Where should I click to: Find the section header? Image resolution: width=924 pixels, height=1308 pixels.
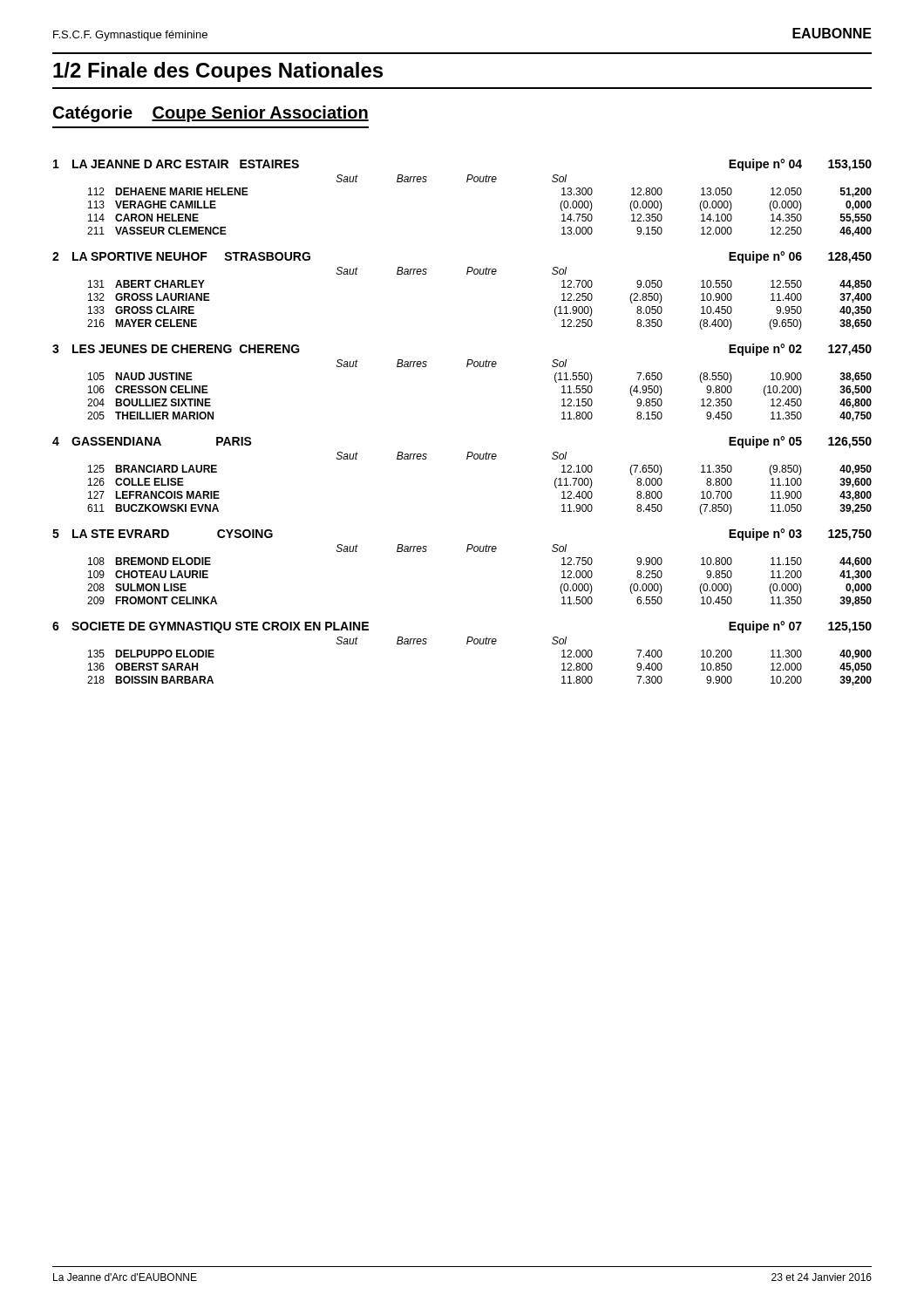pyautogui.click(x=210, y=116)
